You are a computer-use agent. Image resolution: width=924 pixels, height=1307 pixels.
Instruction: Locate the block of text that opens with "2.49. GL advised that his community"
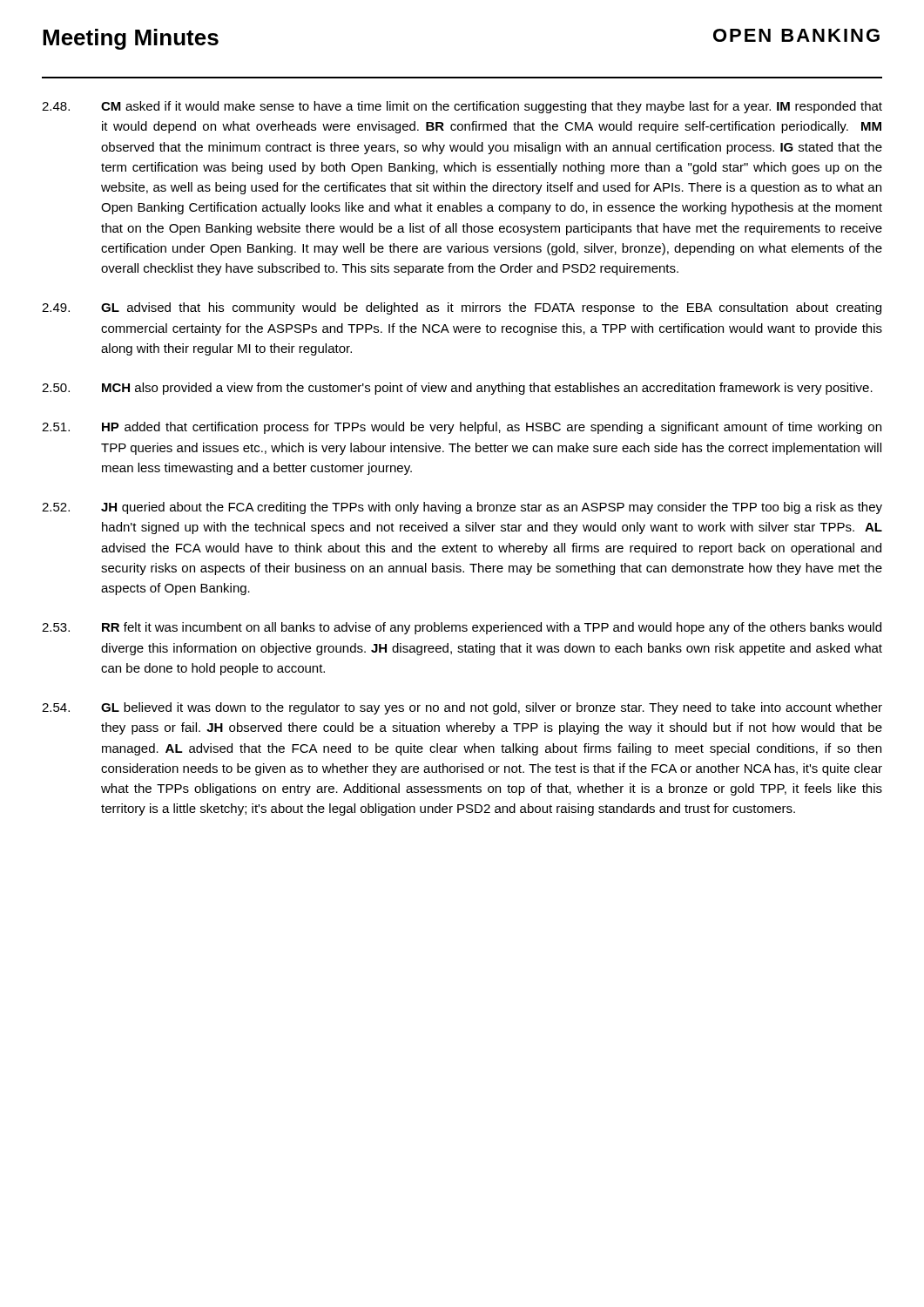click(462, 328)
